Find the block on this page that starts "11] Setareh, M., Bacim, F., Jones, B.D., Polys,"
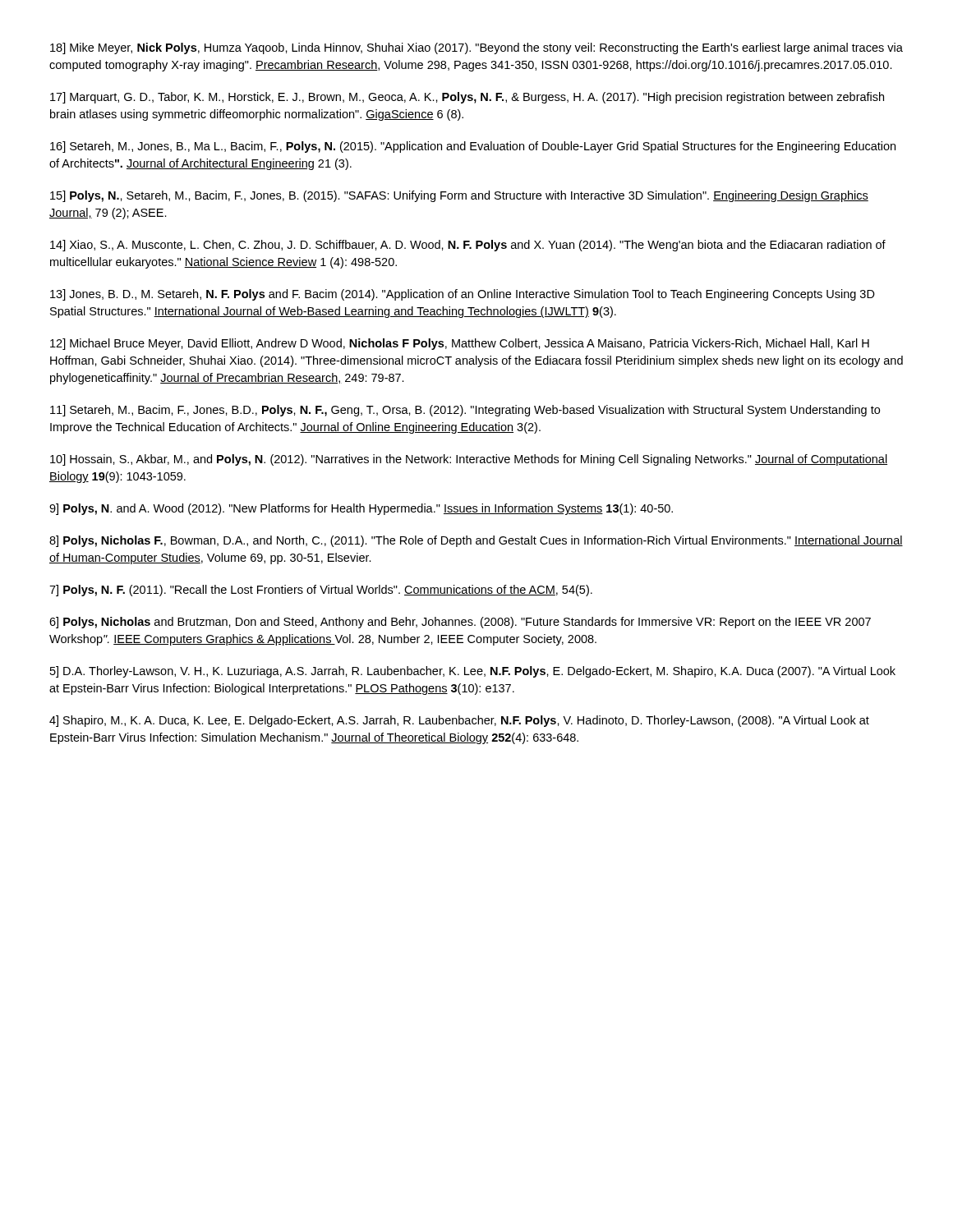Image resolution: width=953 pixels, height=1232 pixels. [465, 419]
